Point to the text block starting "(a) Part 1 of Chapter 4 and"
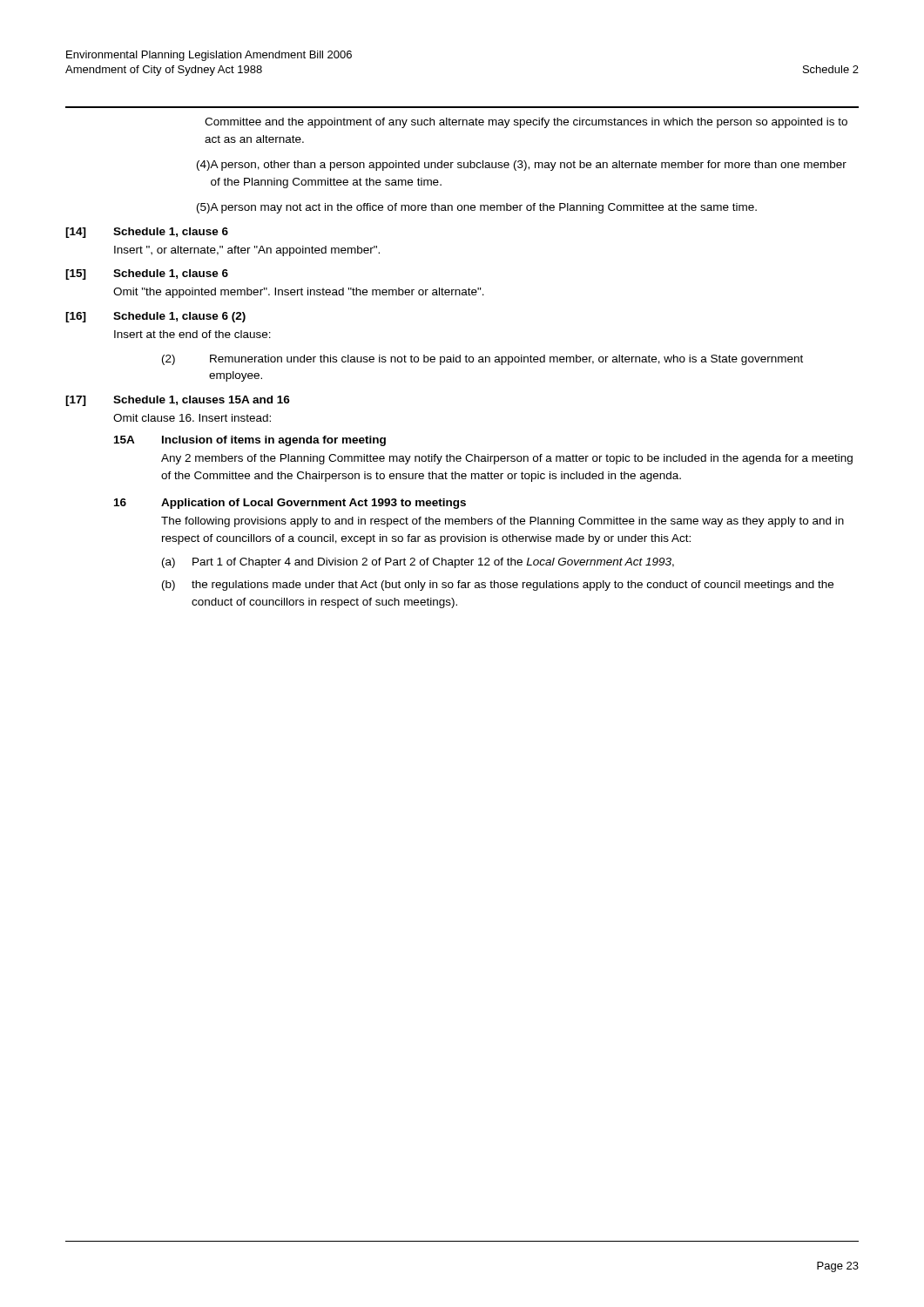 coord(510,562)
